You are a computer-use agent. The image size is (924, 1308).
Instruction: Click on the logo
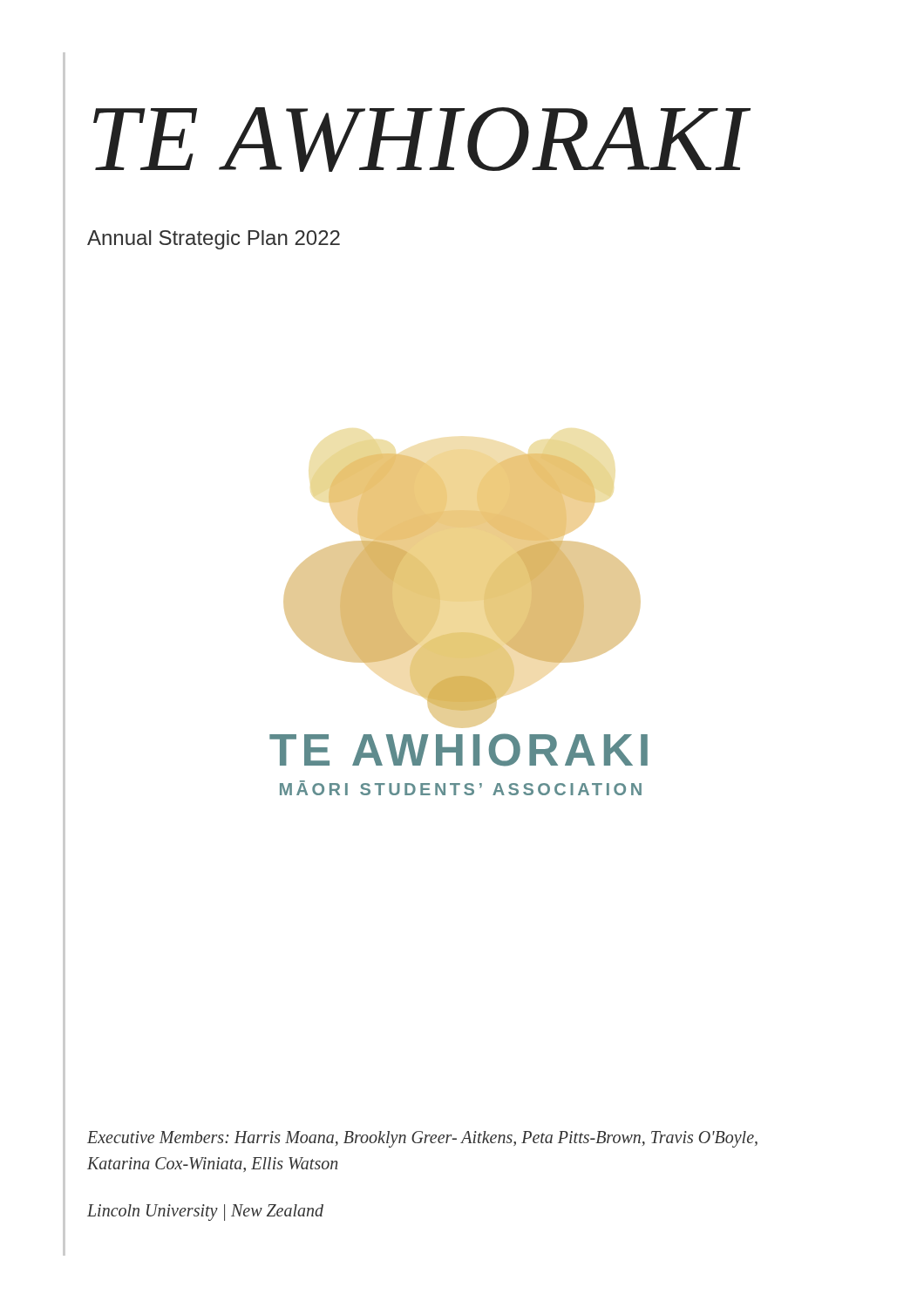coord(462,610)
